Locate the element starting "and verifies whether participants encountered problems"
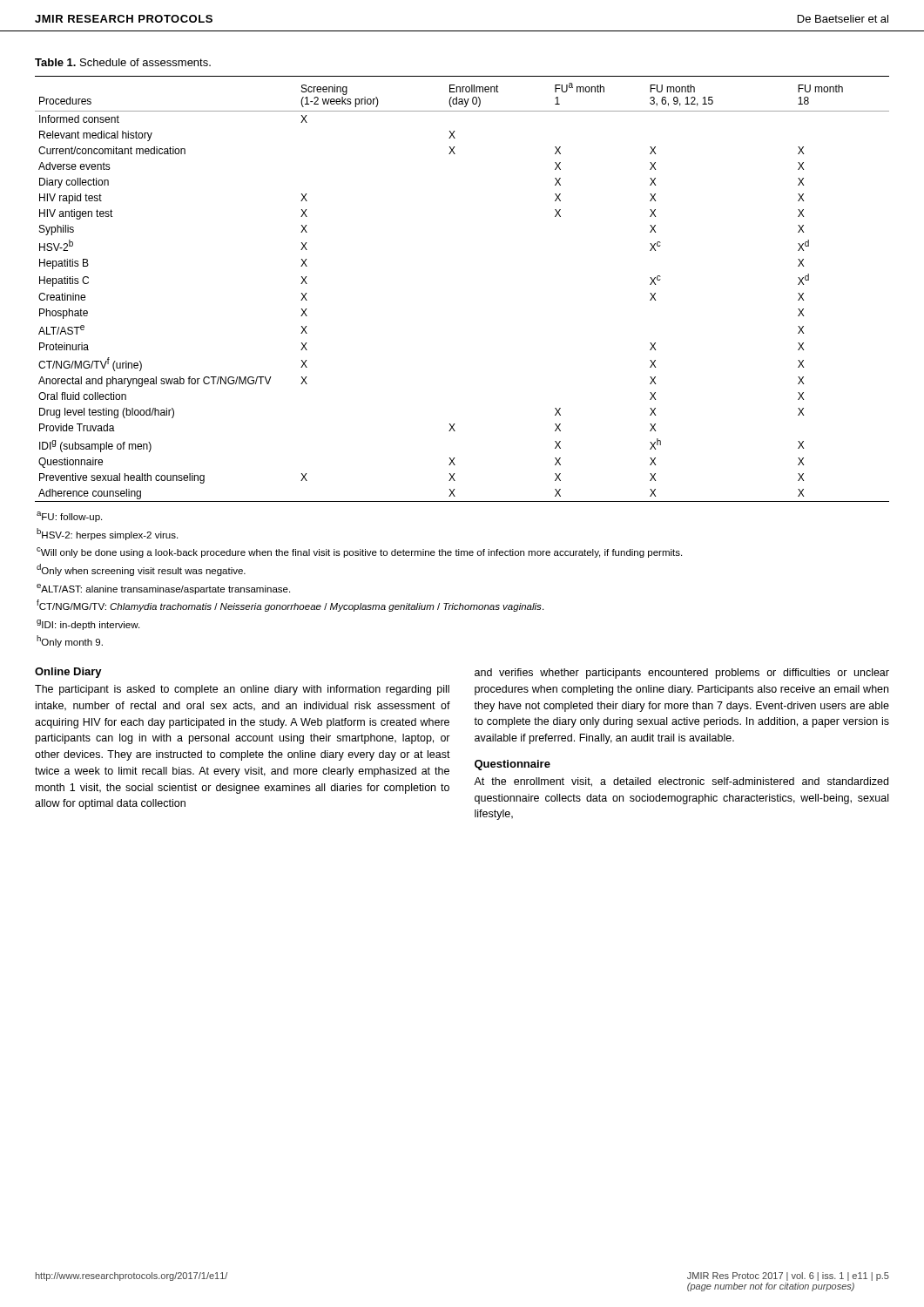Screen dimensions: 1307x924 [682, 705]
